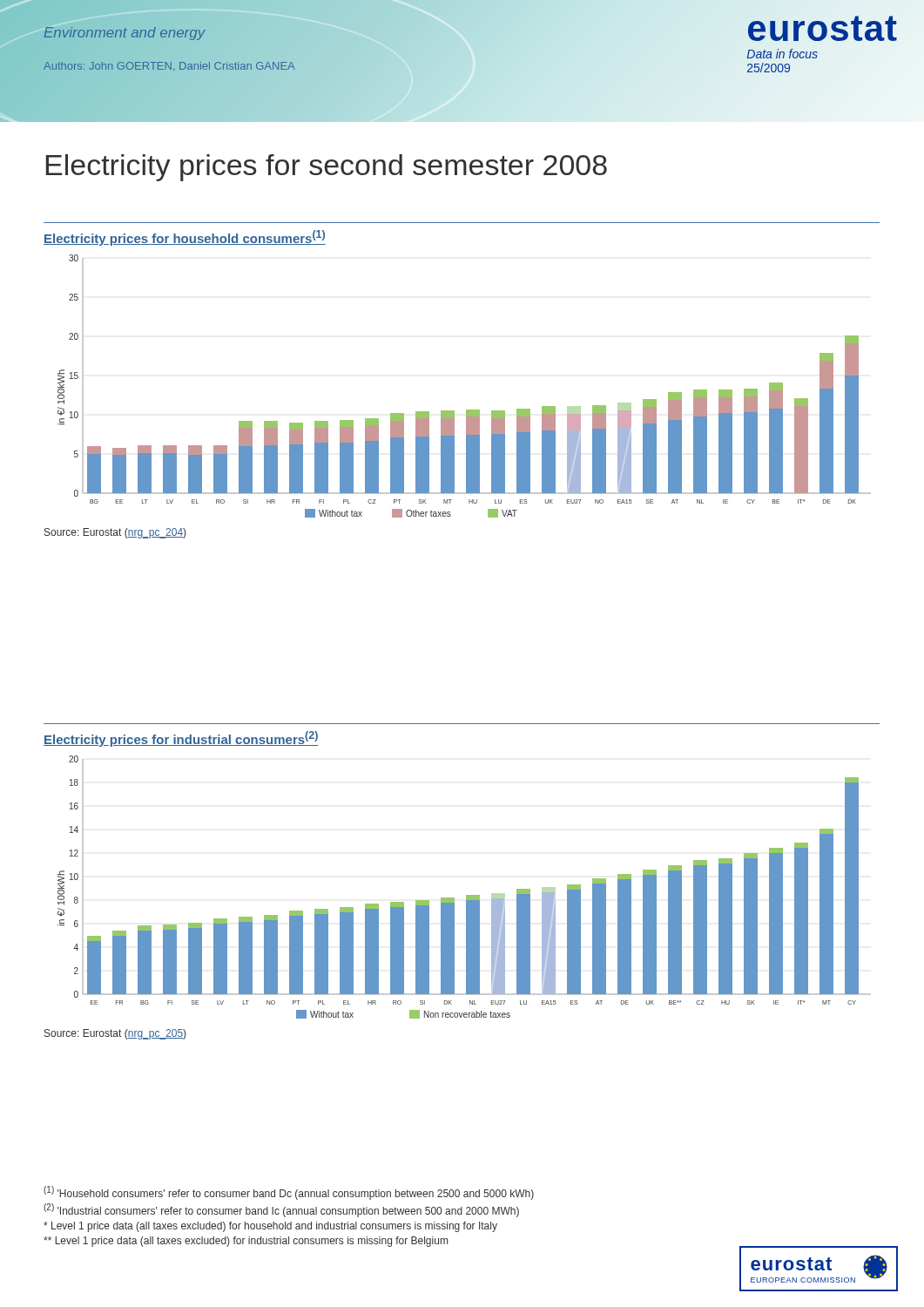The width and height of the screenshot is (924, 1307).
Task: Locate the section header that opens with "Electricity prices for industrial"
Action: 181,738
